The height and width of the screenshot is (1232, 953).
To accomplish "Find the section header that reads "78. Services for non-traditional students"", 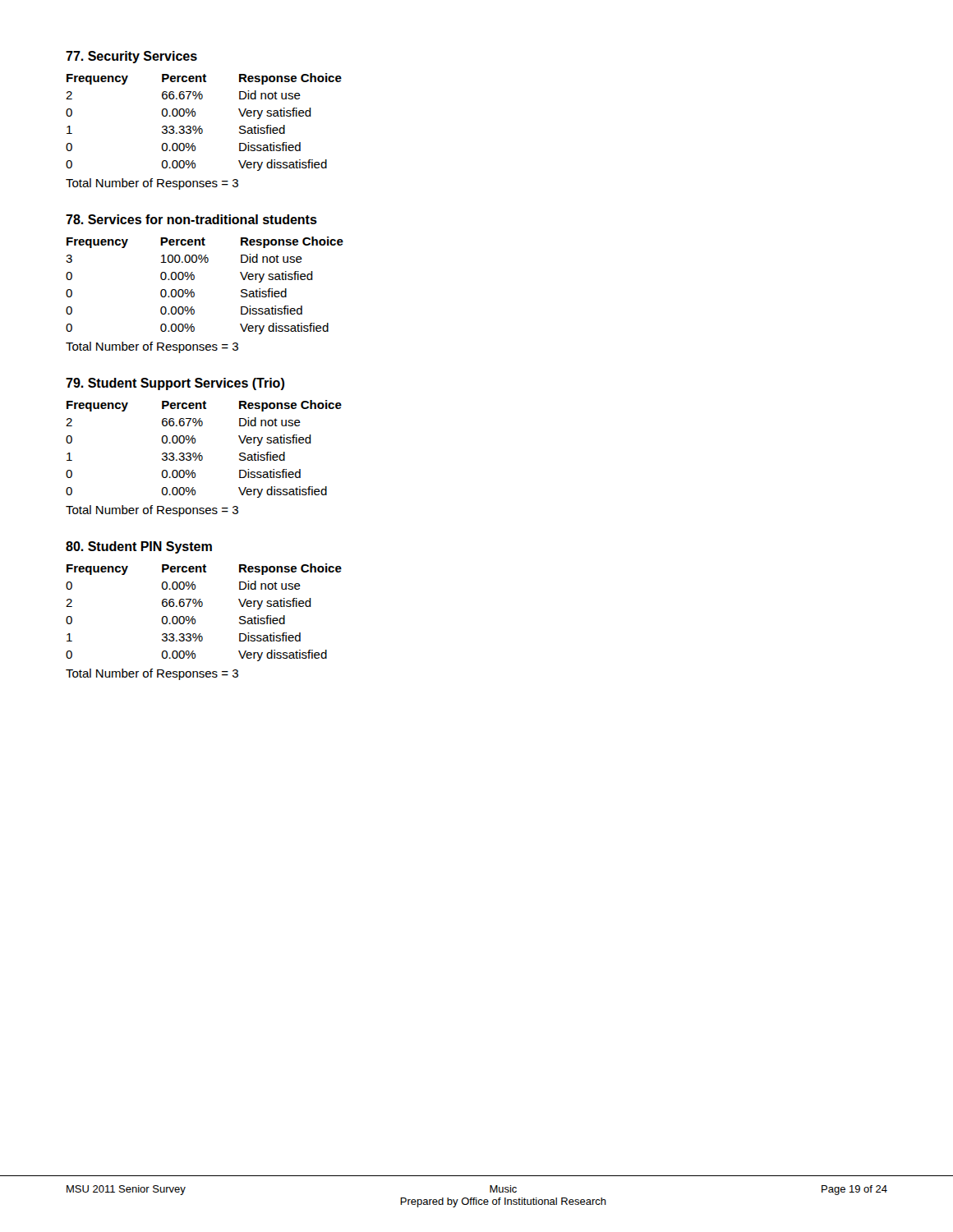I will coord(191,220).
